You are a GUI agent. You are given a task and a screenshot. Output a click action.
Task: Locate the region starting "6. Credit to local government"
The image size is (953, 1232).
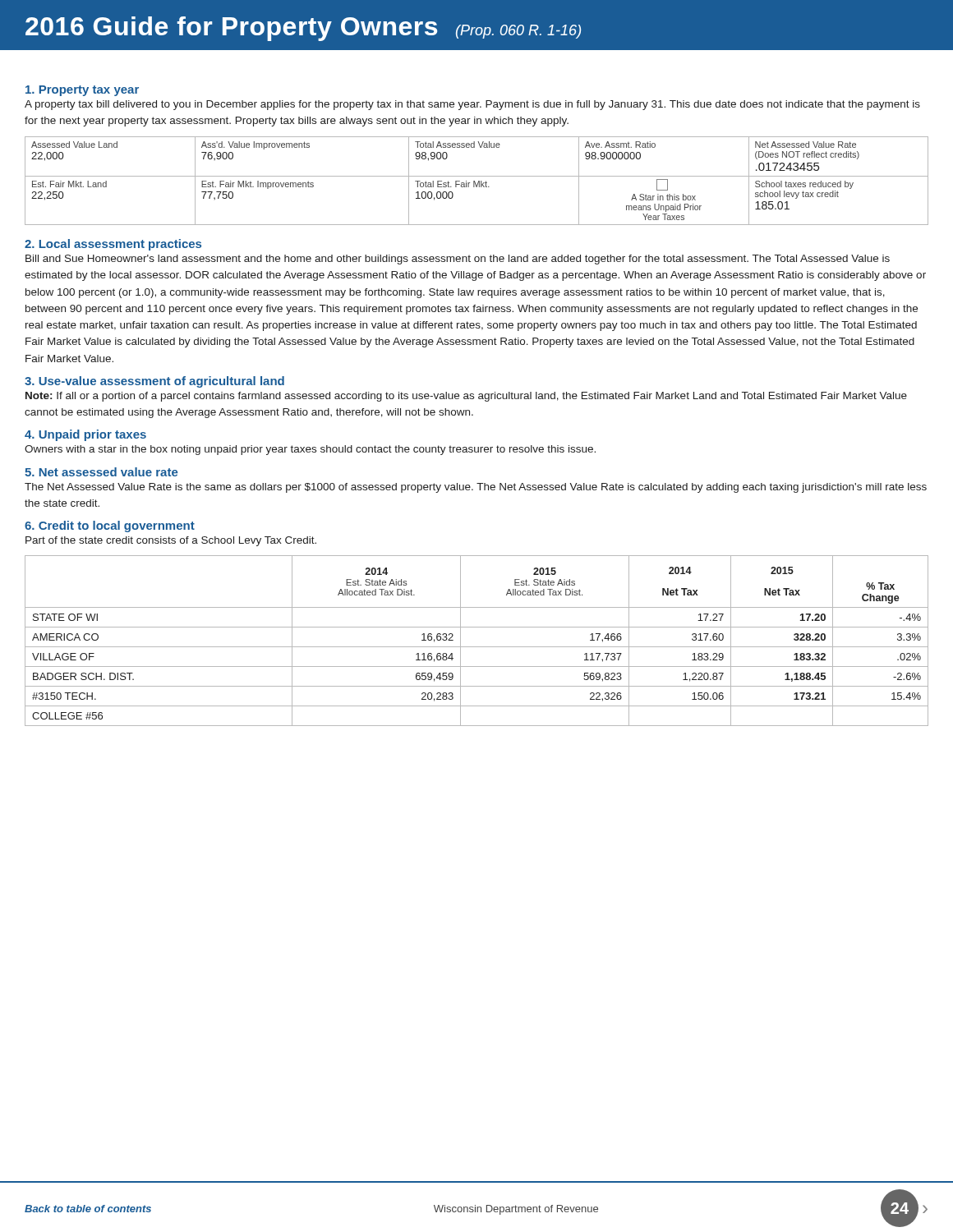(110, 525)
